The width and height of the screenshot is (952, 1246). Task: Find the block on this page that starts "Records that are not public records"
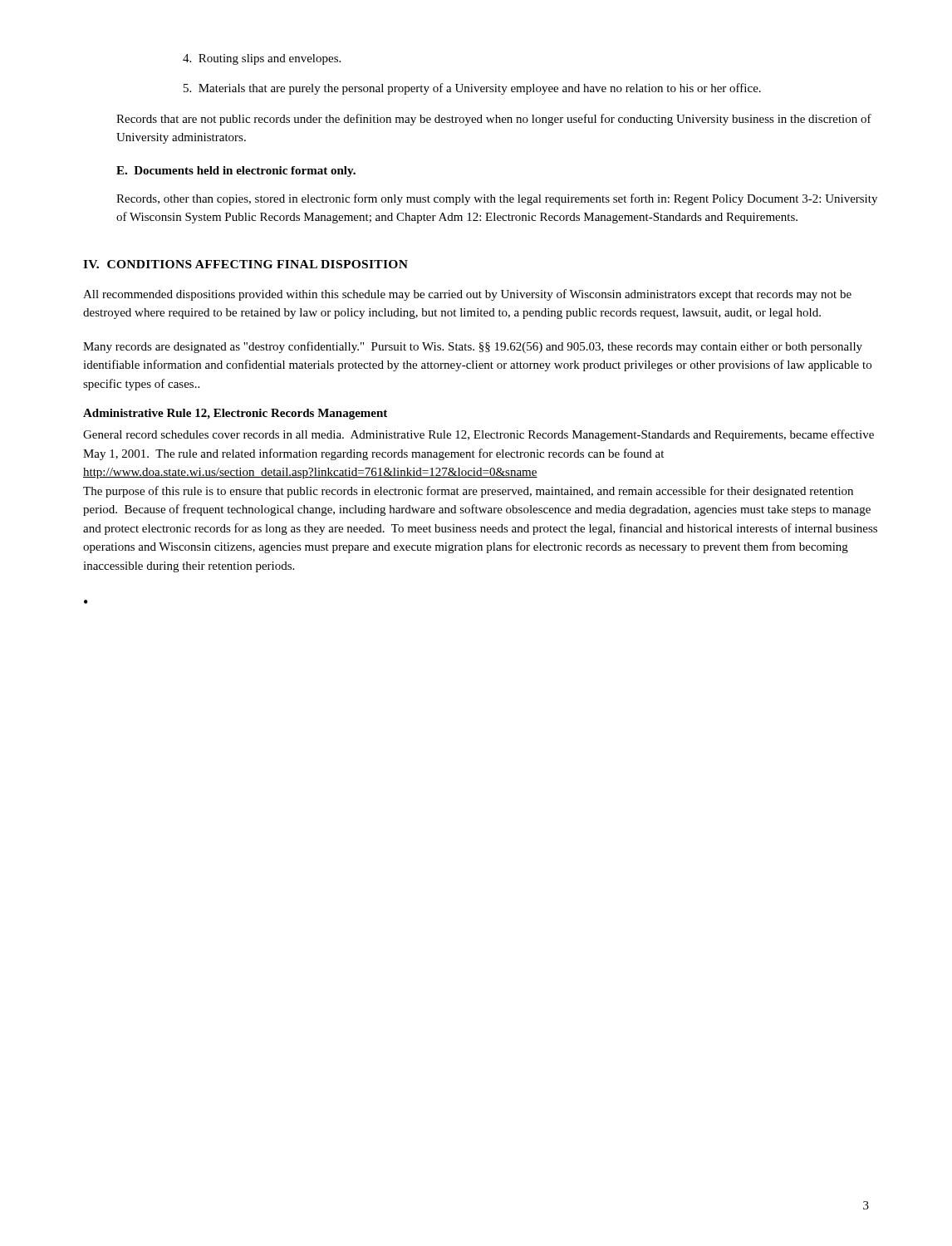tap(494, 128)
